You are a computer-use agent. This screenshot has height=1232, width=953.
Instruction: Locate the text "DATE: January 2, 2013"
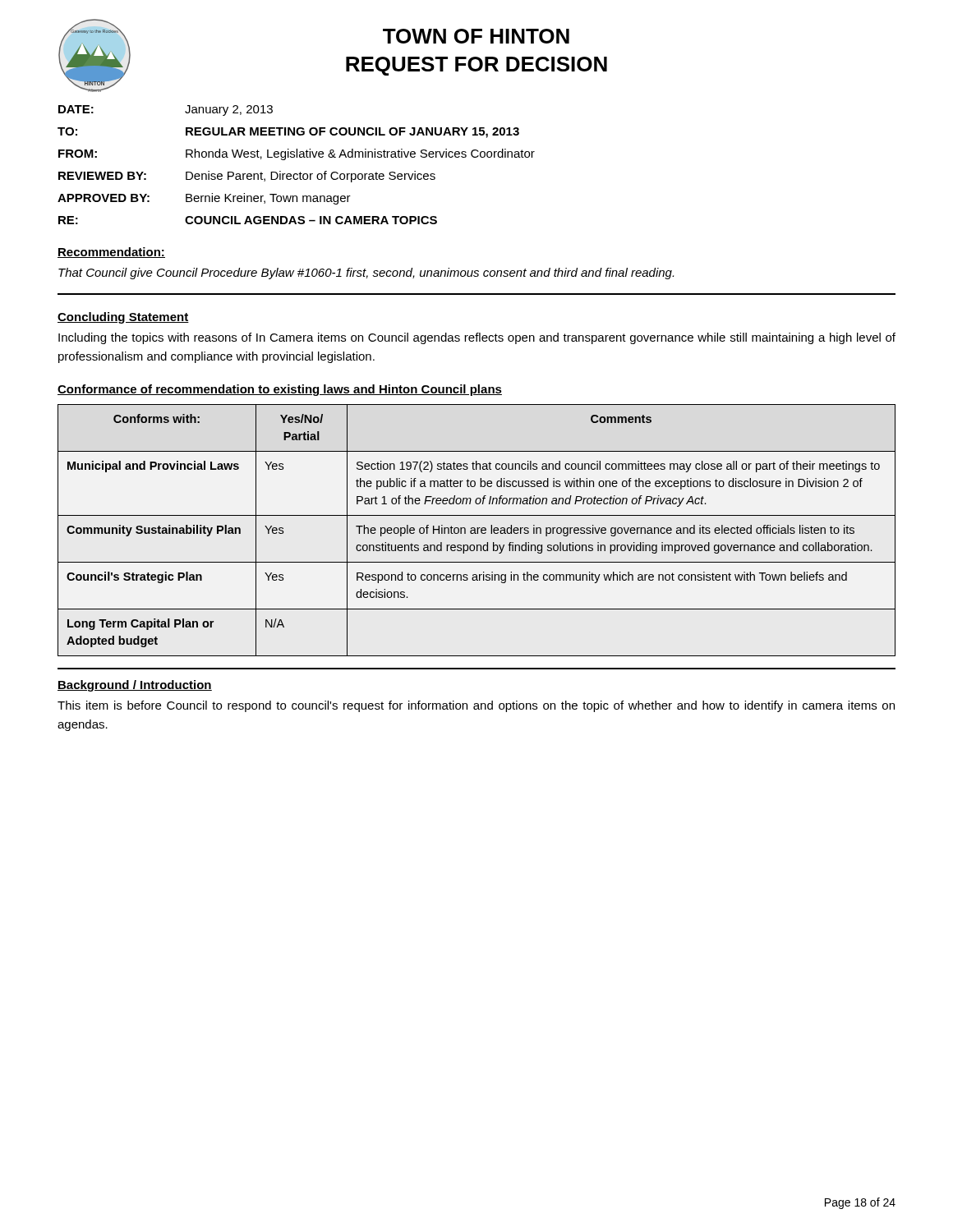78,110
